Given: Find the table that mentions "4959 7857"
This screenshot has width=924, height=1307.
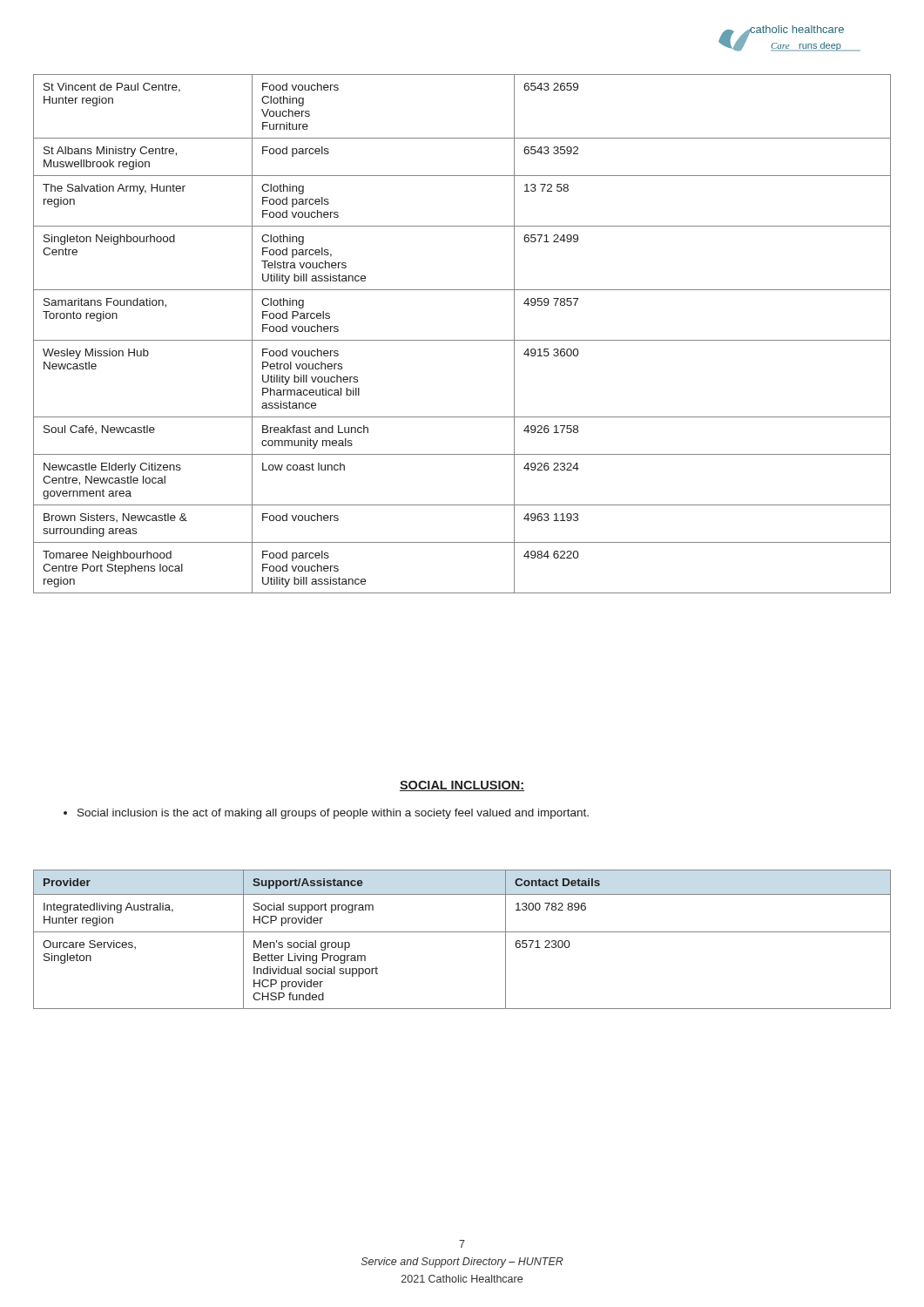Looking at the screenshot, I should pyautogui.click(x=462, y=334).
